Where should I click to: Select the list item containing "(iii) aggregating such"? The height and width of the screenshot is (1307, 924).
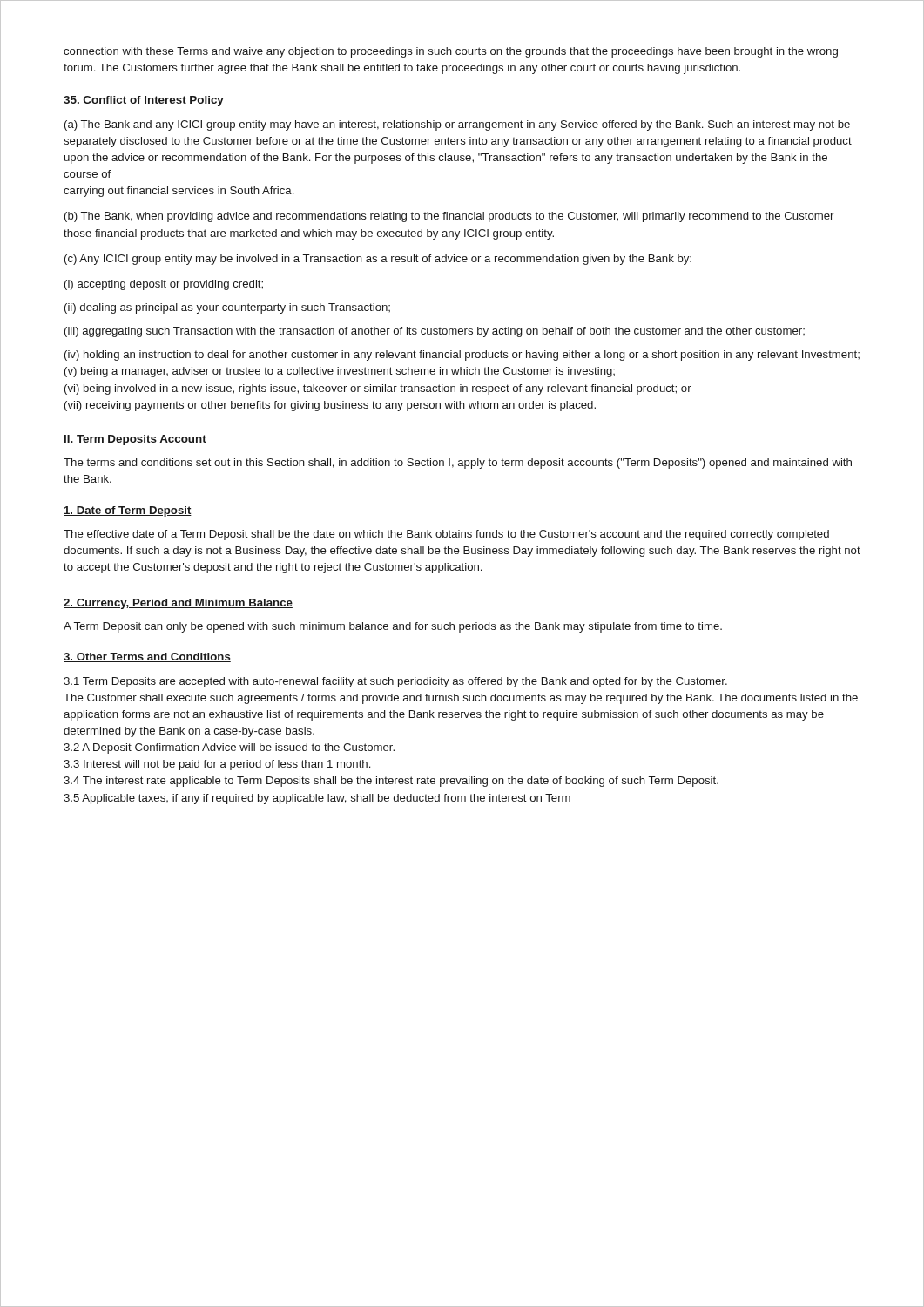tap(434, 331)
